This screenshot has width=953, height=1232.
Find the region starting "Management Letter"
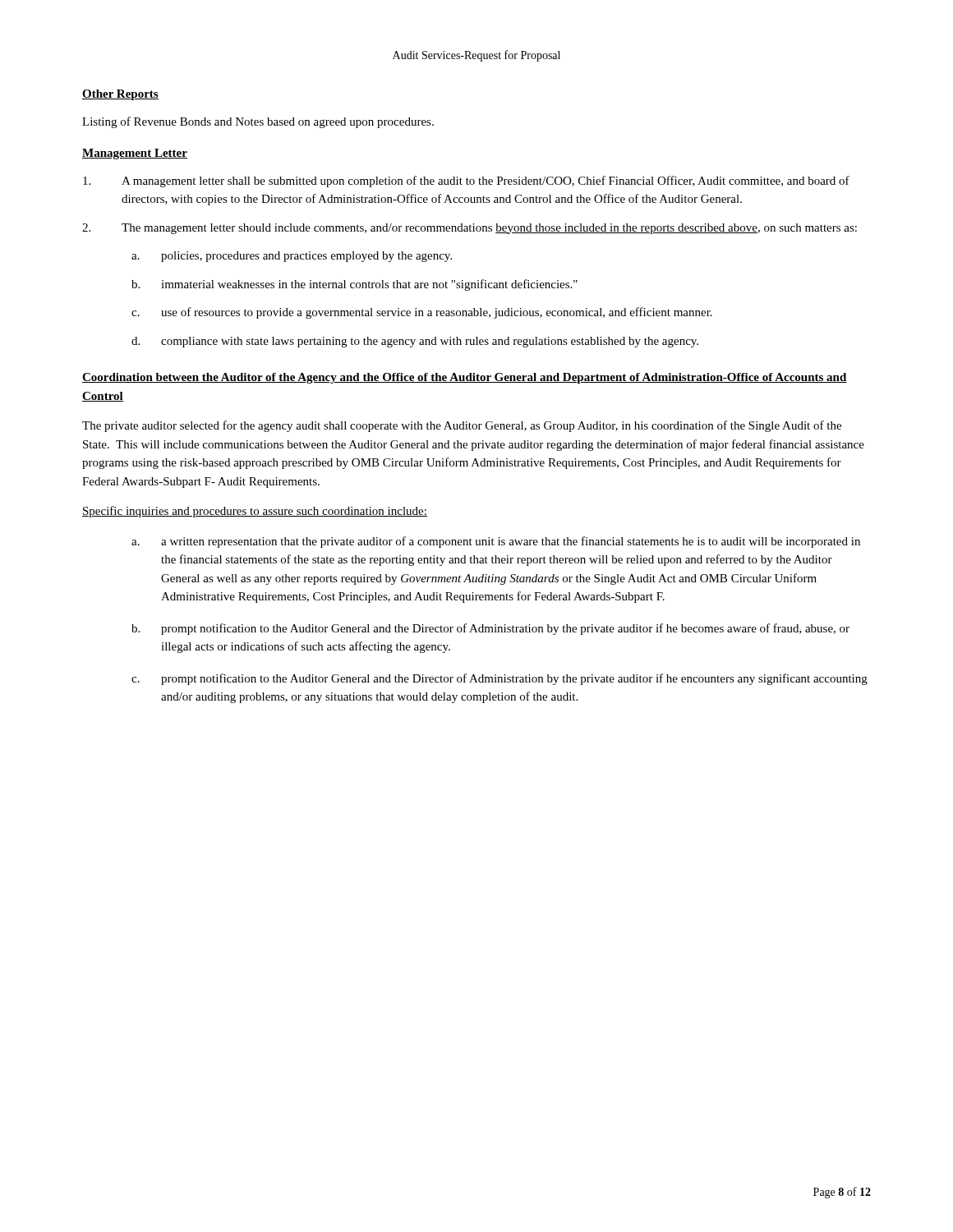point(135,152)
